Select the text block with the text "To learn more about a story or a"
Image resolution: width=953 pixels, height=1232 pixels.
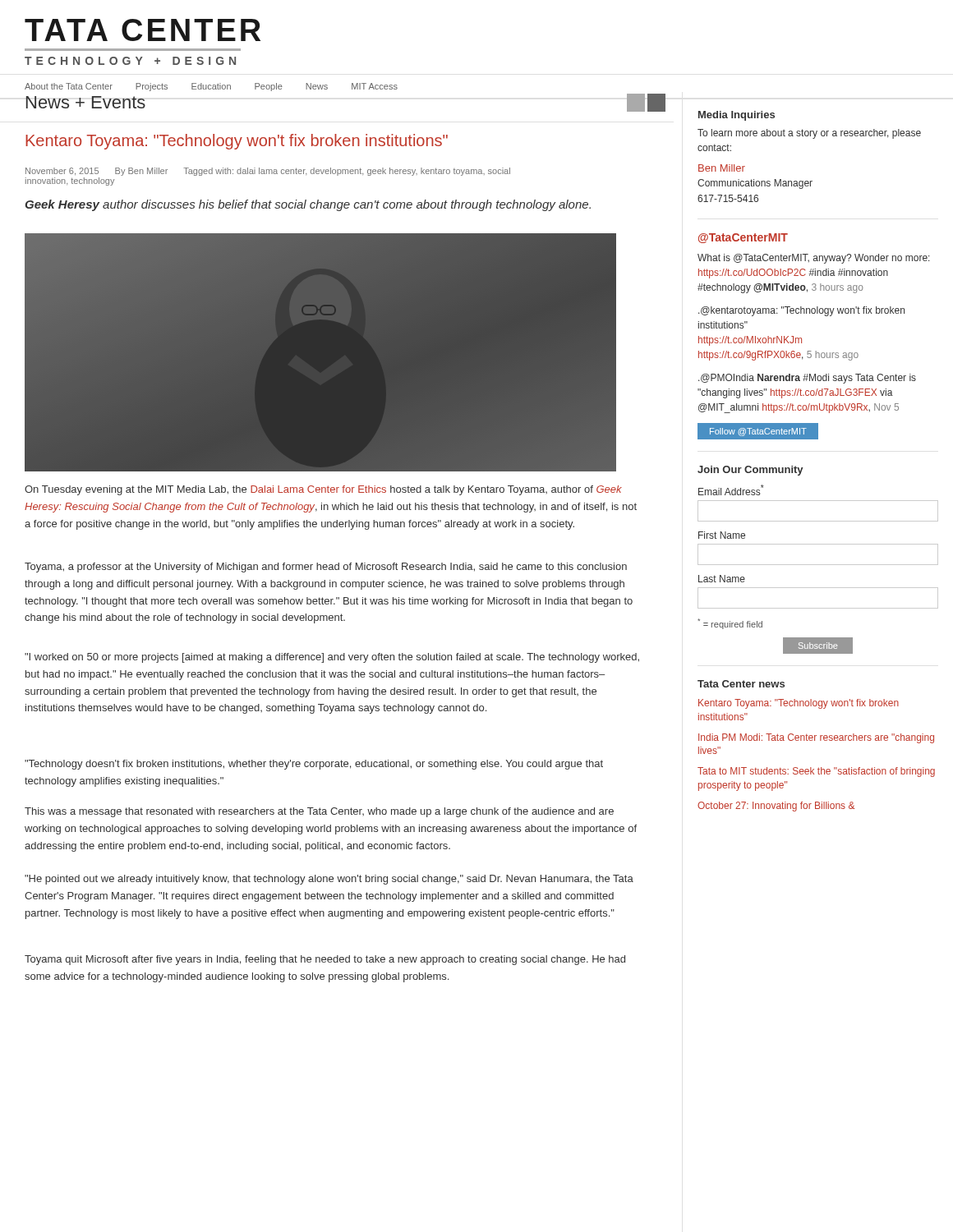pos(809,140)
